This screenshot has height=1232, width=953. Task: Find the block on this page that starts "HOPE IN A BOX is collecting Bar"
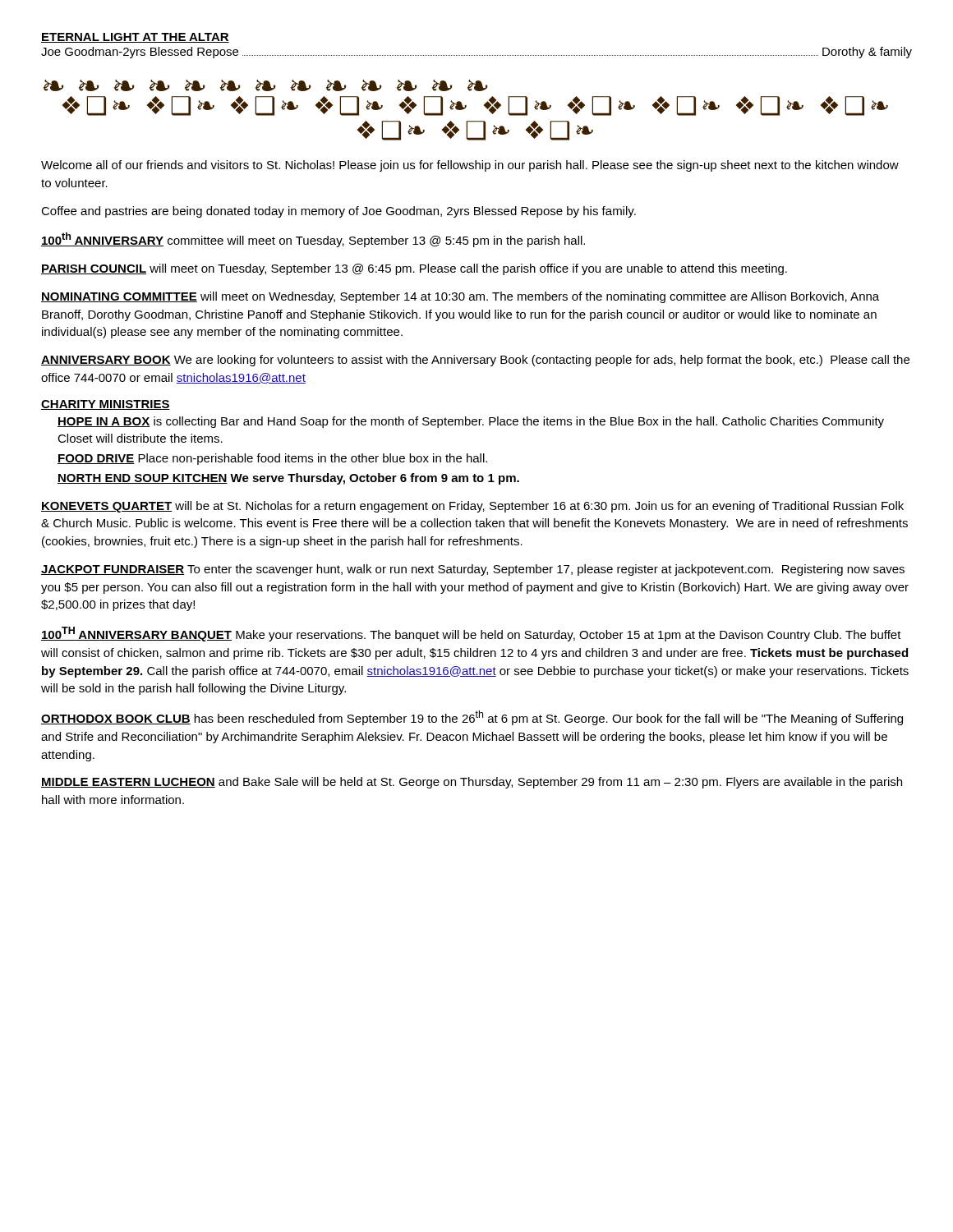471,429
